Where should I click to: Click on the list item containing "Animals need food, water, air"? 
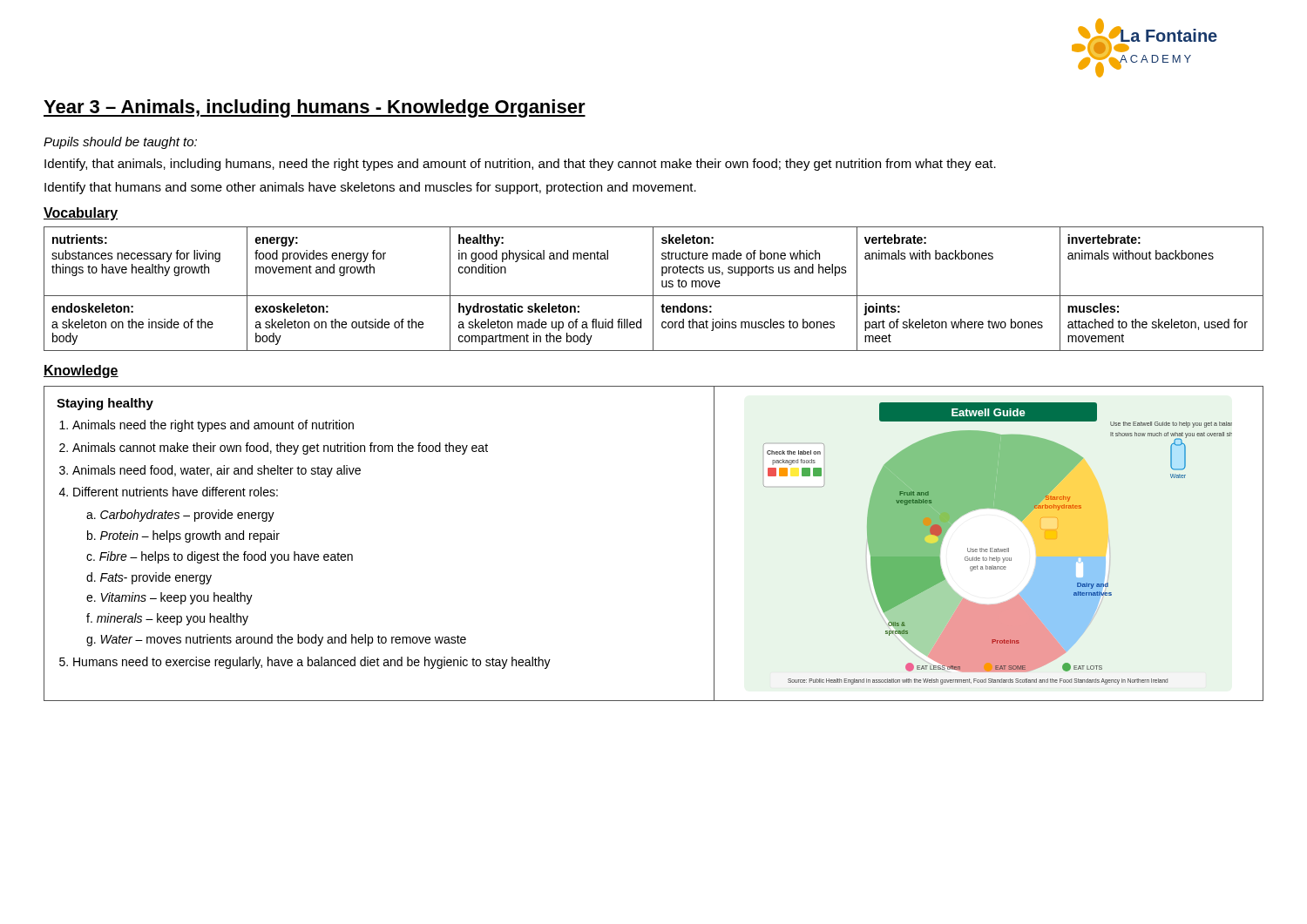[x=217, y=470]
